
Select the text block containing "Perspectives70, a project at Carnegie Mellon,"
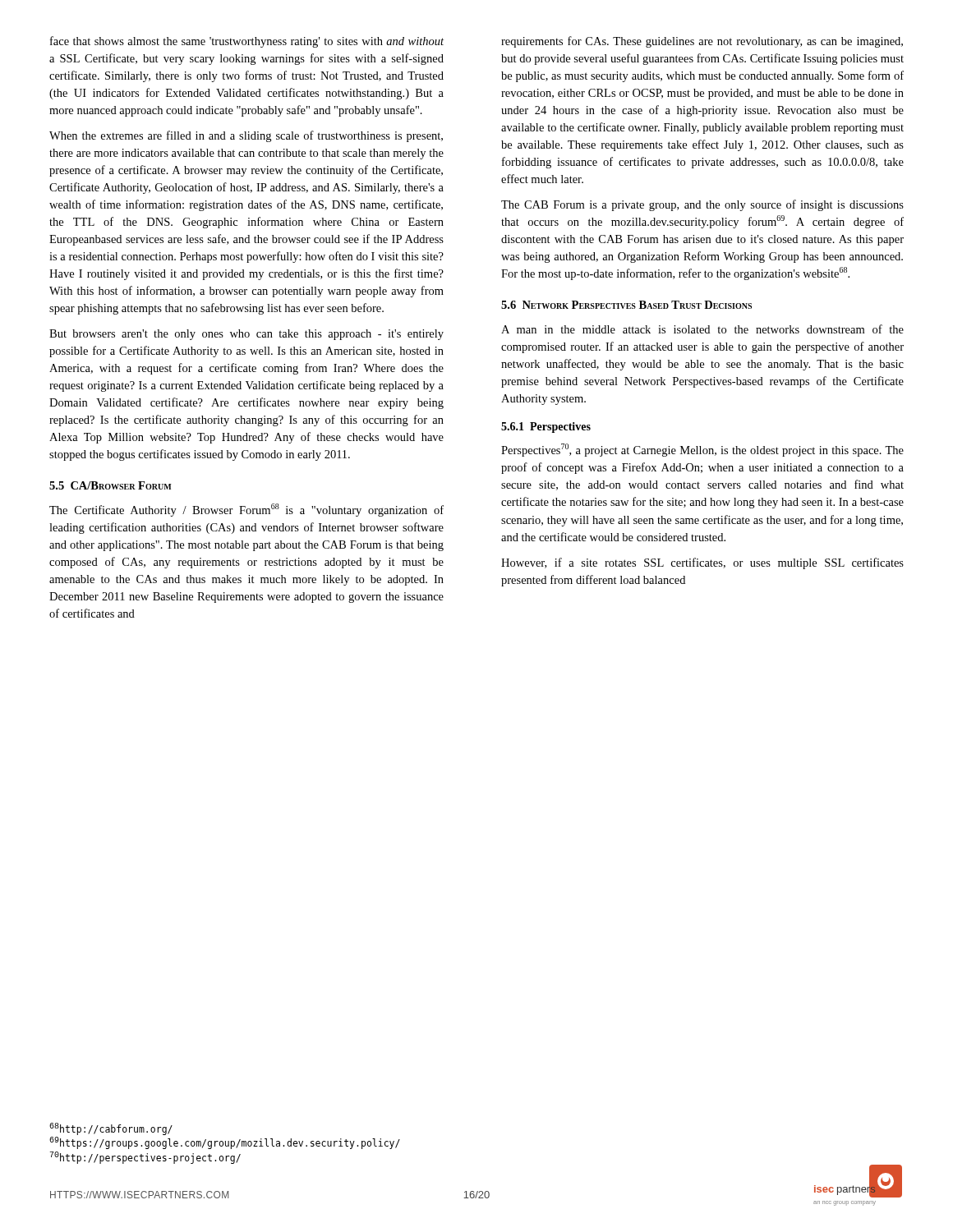tap(702, 494)
